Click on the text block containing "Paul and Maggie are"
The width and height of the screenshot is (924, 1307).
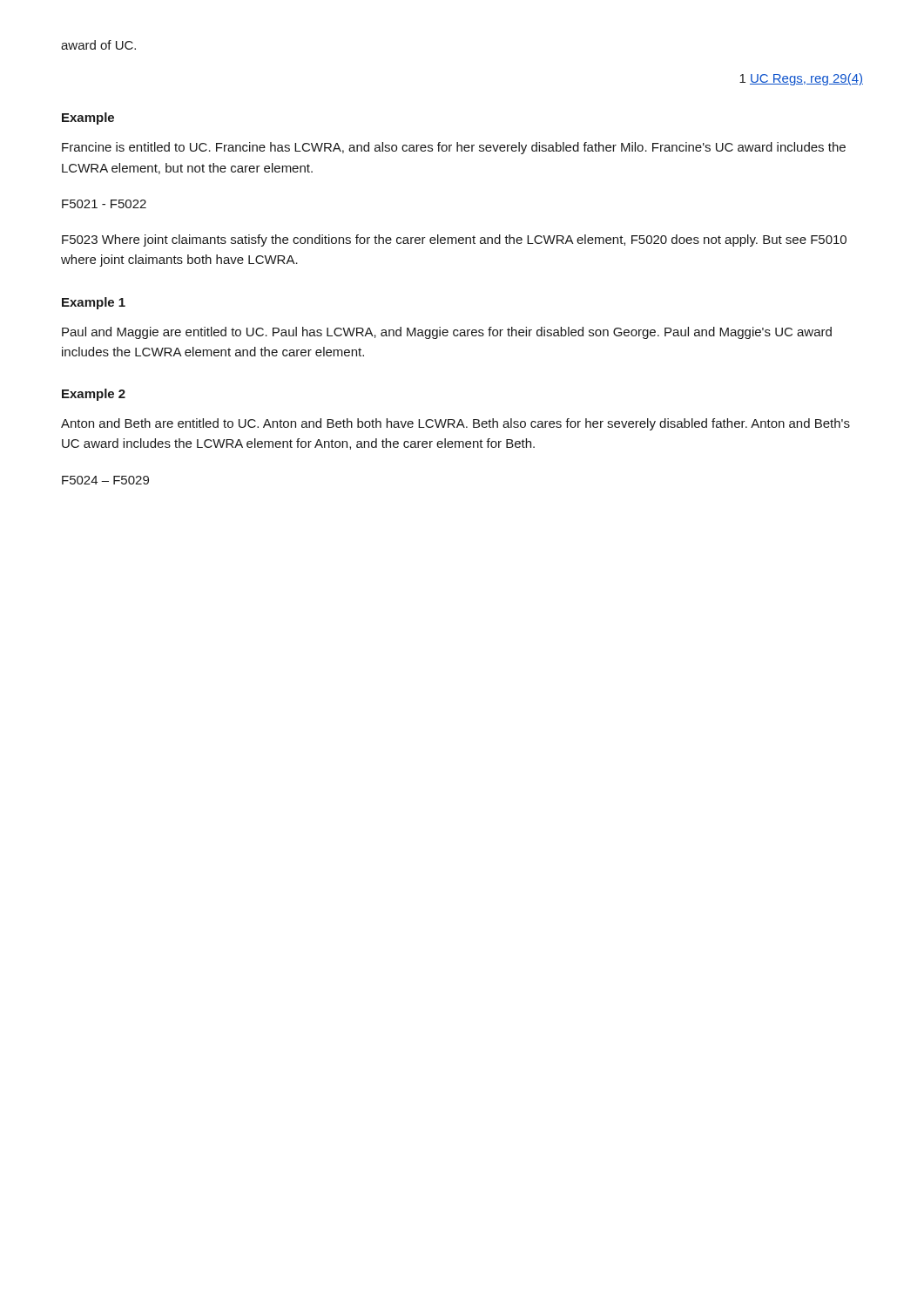click(x=447, y=341)
